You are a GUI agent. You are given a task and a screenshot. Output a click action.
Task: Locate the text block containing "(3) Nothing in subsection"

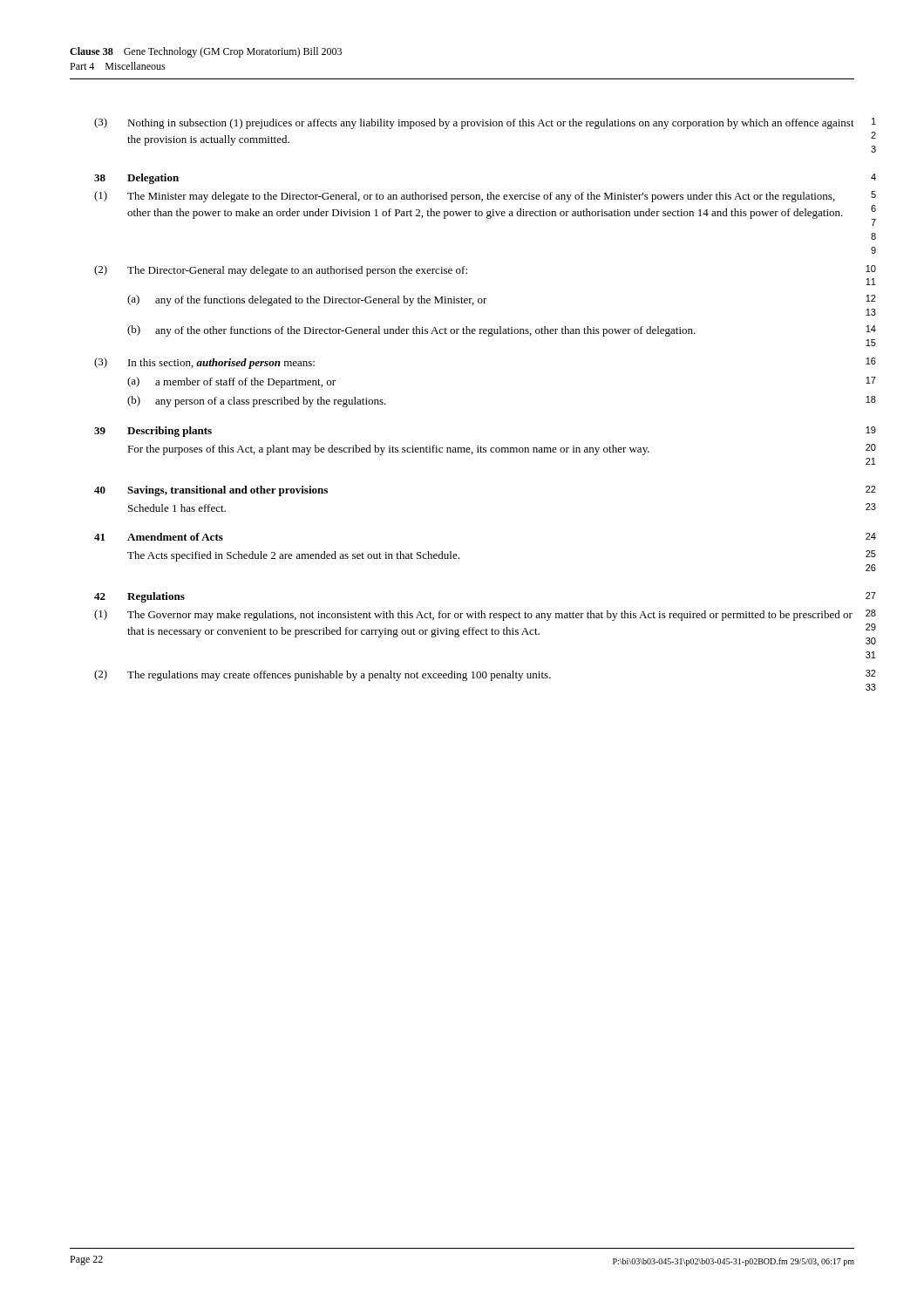(473, 136)
